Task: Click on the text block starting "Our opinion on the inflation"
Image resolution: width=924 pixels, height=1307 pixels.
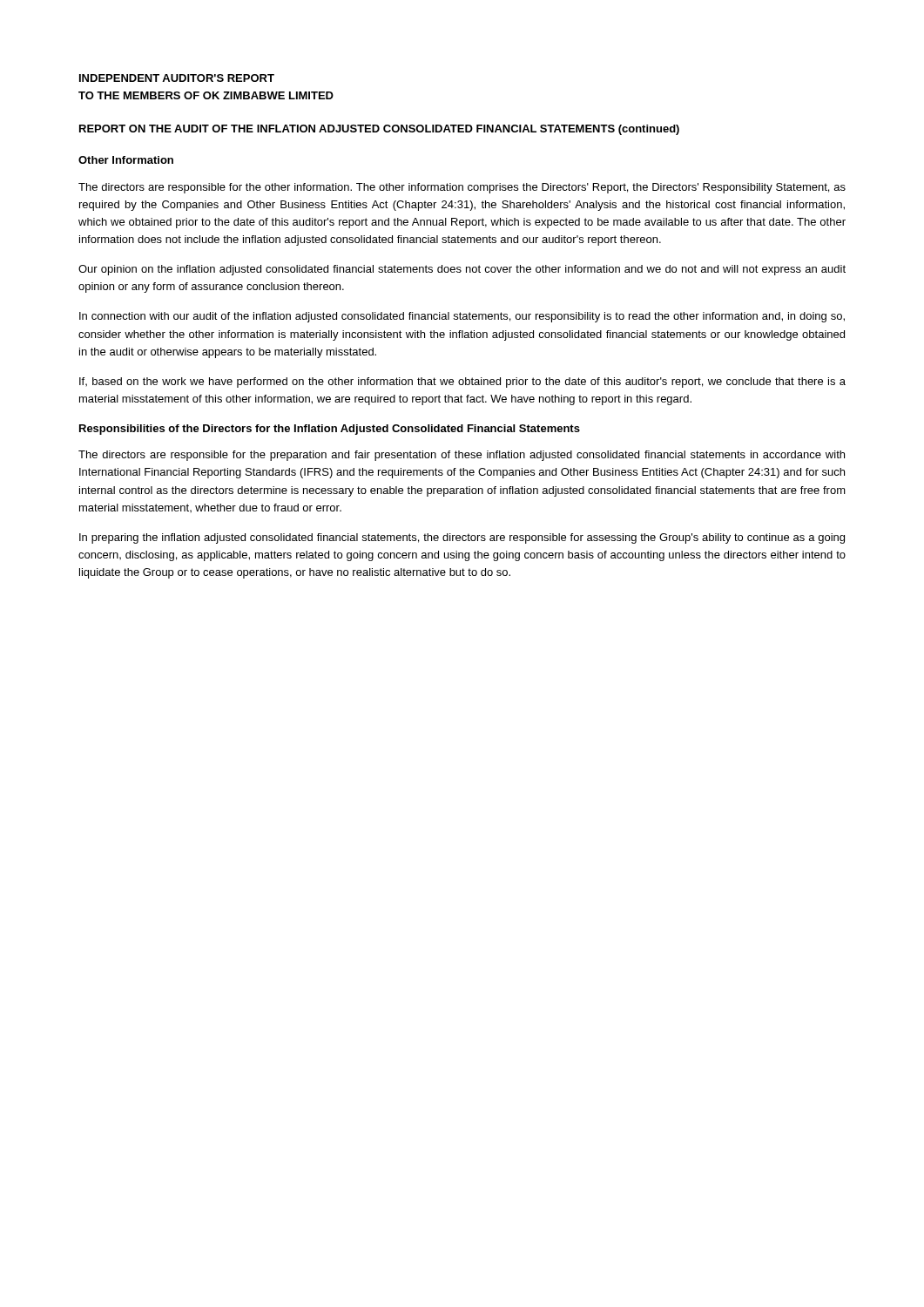Action: tap(462, 278)
